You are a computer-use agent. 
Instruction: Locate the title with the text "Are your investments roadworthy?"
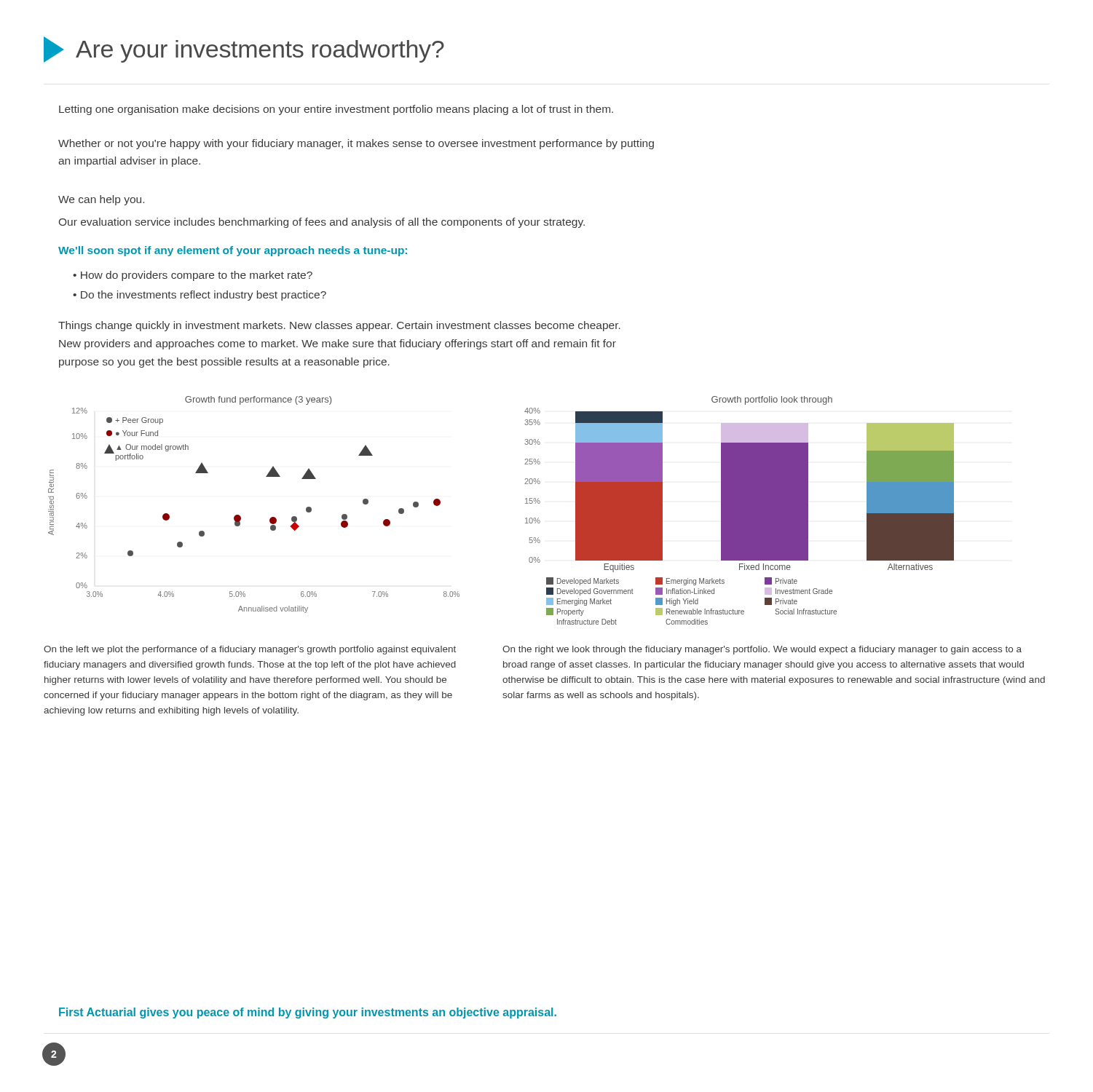[244, 49]
